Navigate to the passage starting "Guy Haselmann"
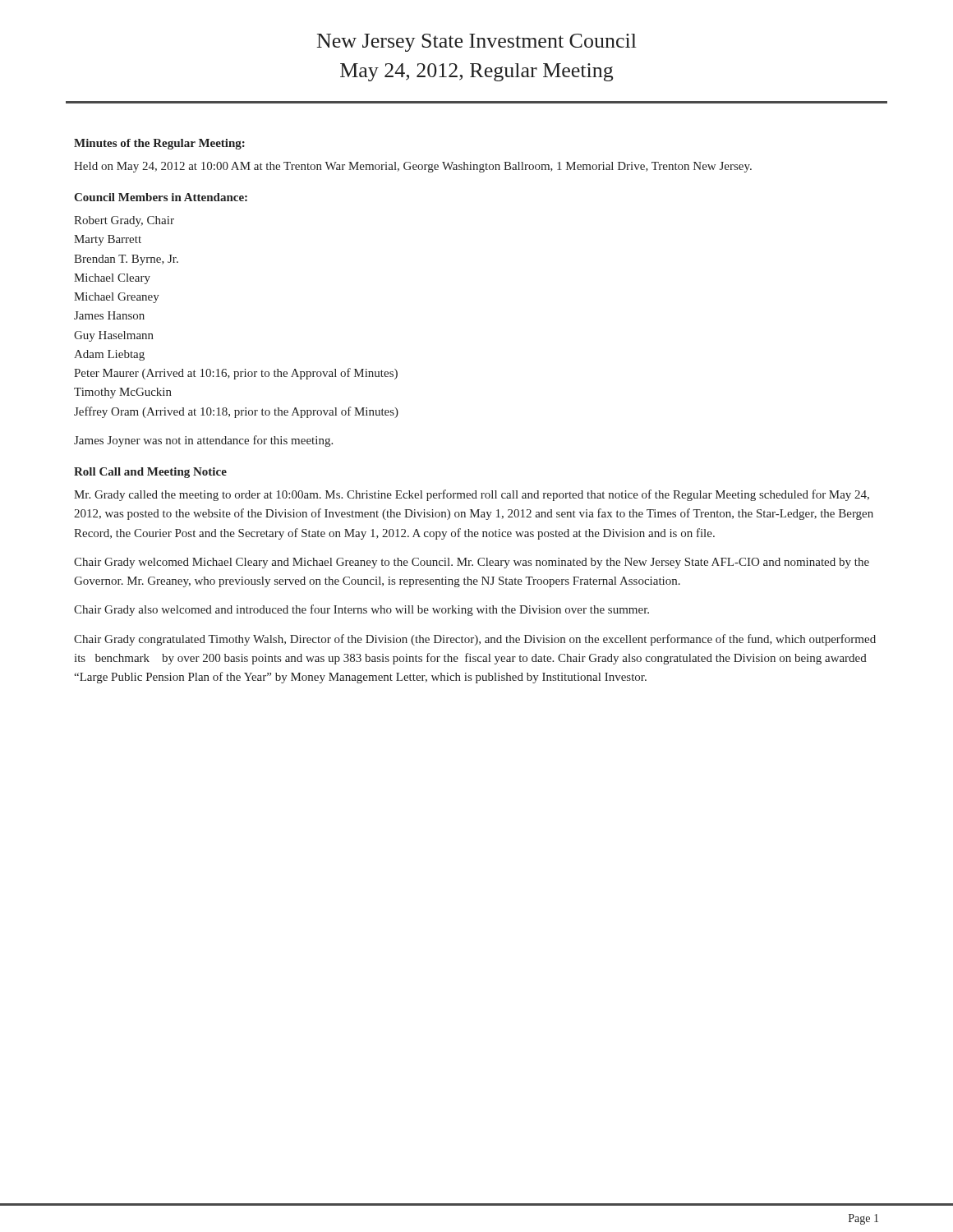 [x=114, y=335]
